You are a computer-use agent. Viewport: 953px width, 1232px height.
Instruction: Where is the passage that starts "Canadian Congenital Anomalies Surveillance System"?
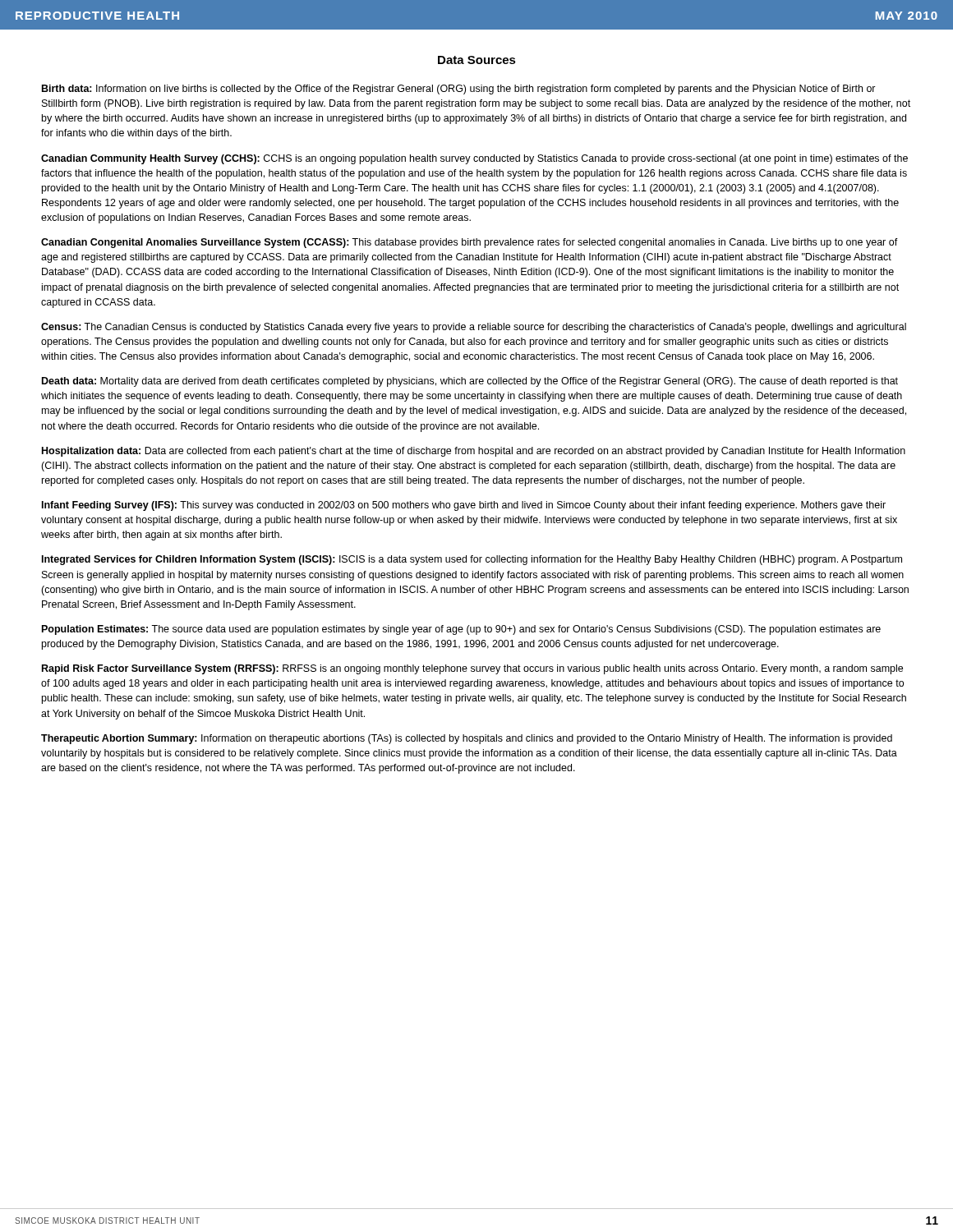point(476,272)
